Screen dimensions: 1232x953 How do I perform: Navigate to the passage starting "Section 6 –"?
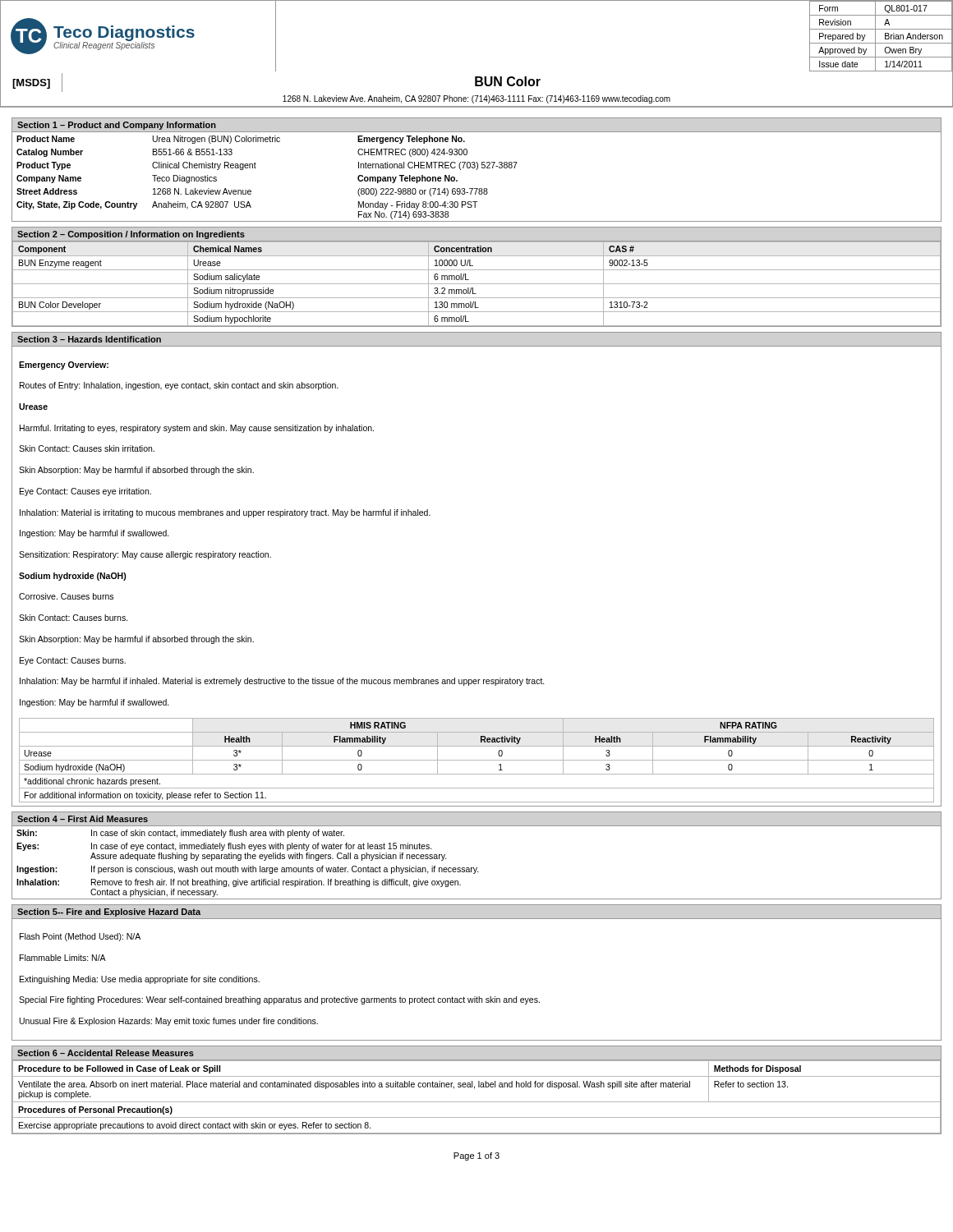[x=105, y=1053]
